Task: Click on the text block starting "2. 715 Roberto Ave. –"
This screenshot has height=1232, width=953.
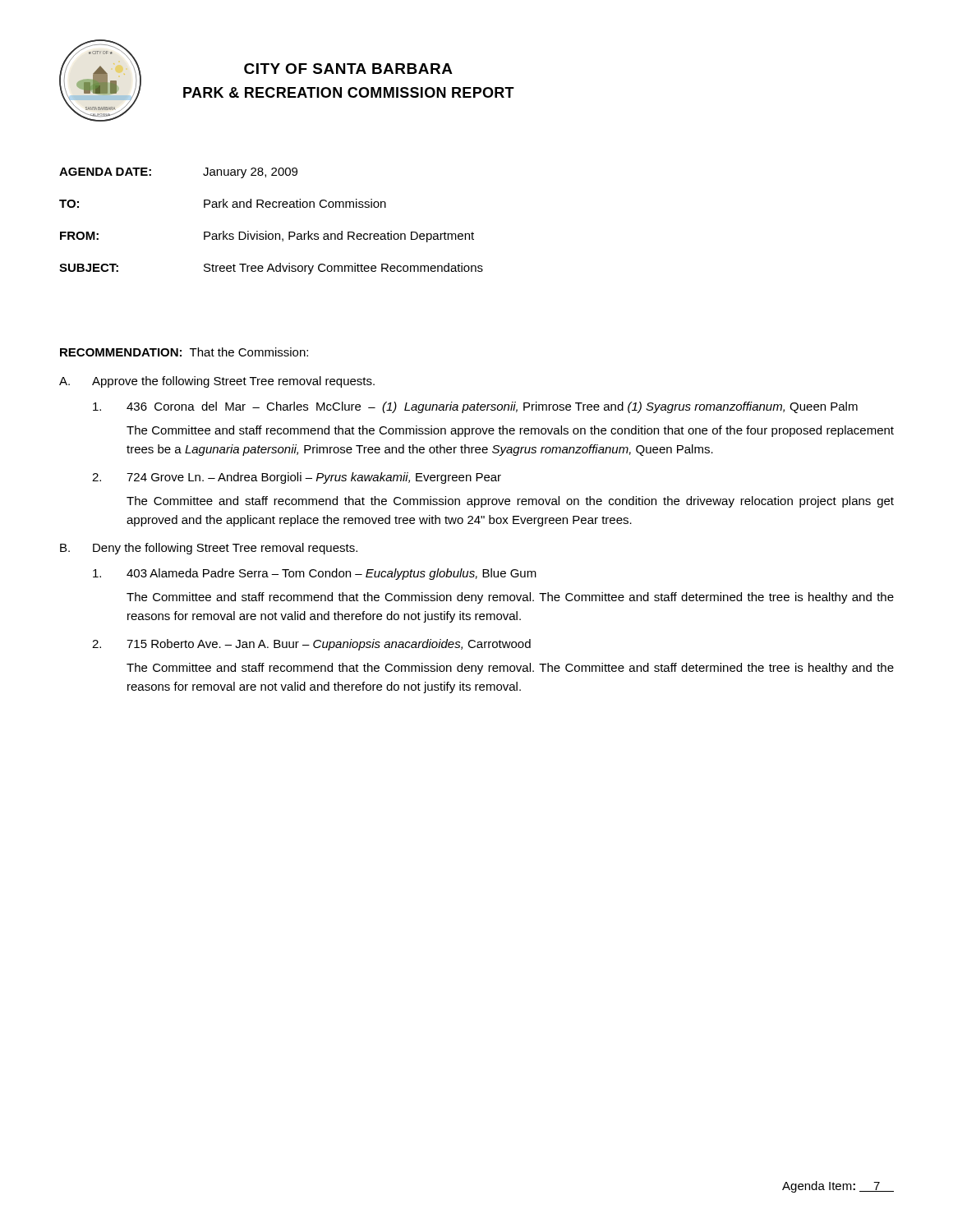Action: tap(312, 644)
